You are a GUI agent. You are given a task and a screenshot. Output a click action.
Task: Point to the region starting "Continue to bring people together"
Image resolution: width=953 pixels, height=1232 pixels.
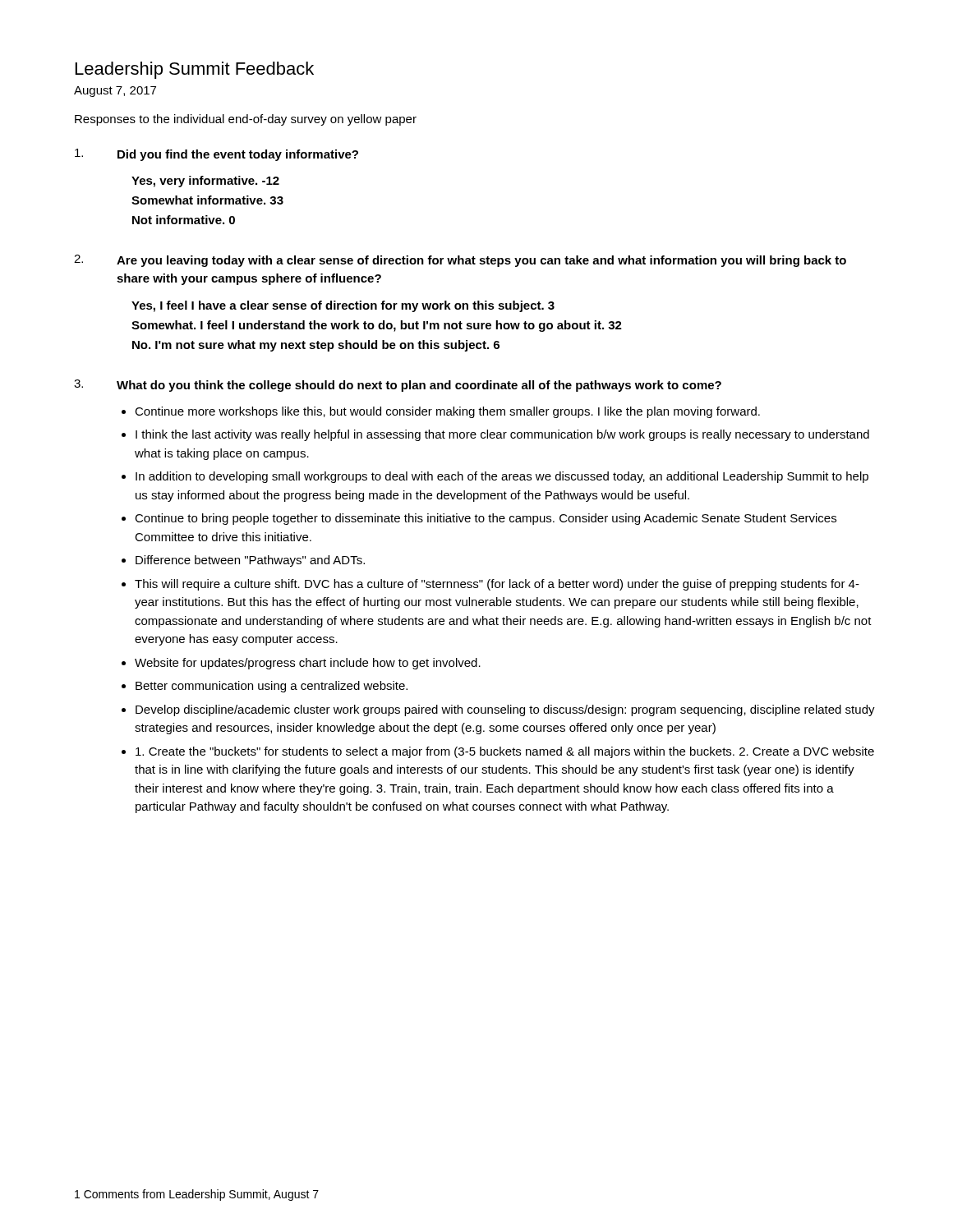[x=486, y=527]
